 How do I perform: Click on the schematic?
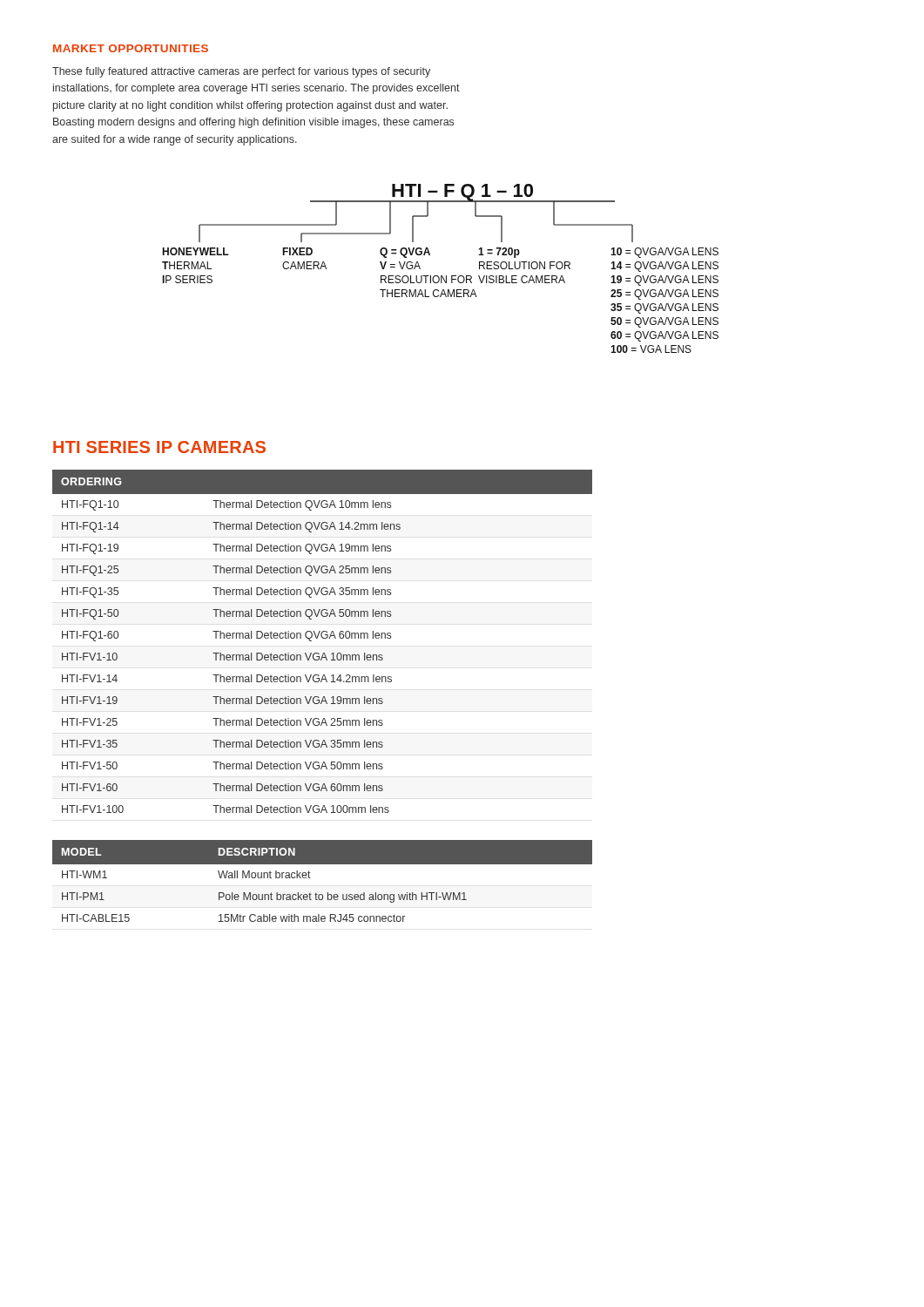[x=462, y=289]
